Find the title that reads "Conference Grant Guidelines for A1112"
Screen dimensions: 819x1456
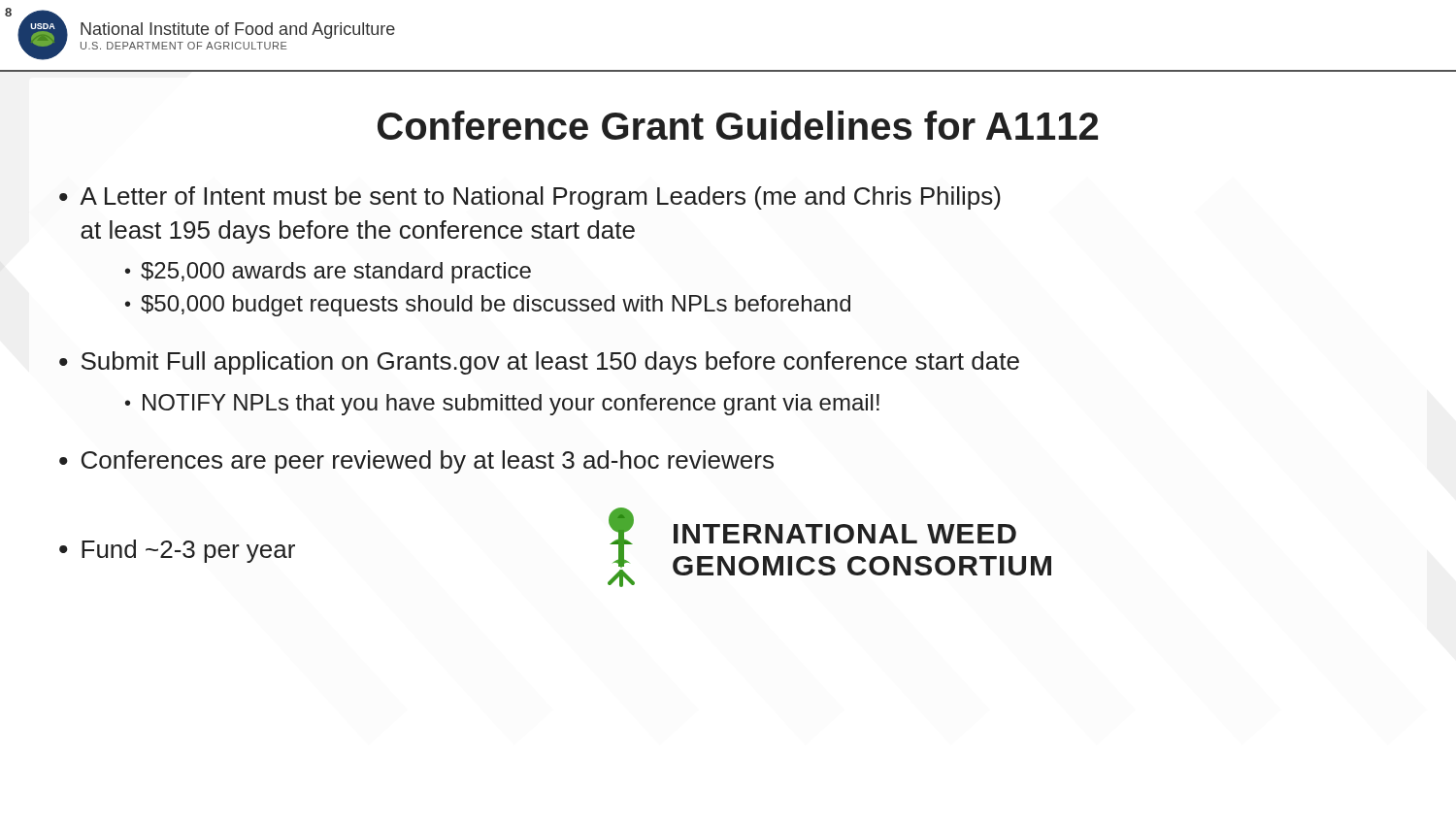738,126
